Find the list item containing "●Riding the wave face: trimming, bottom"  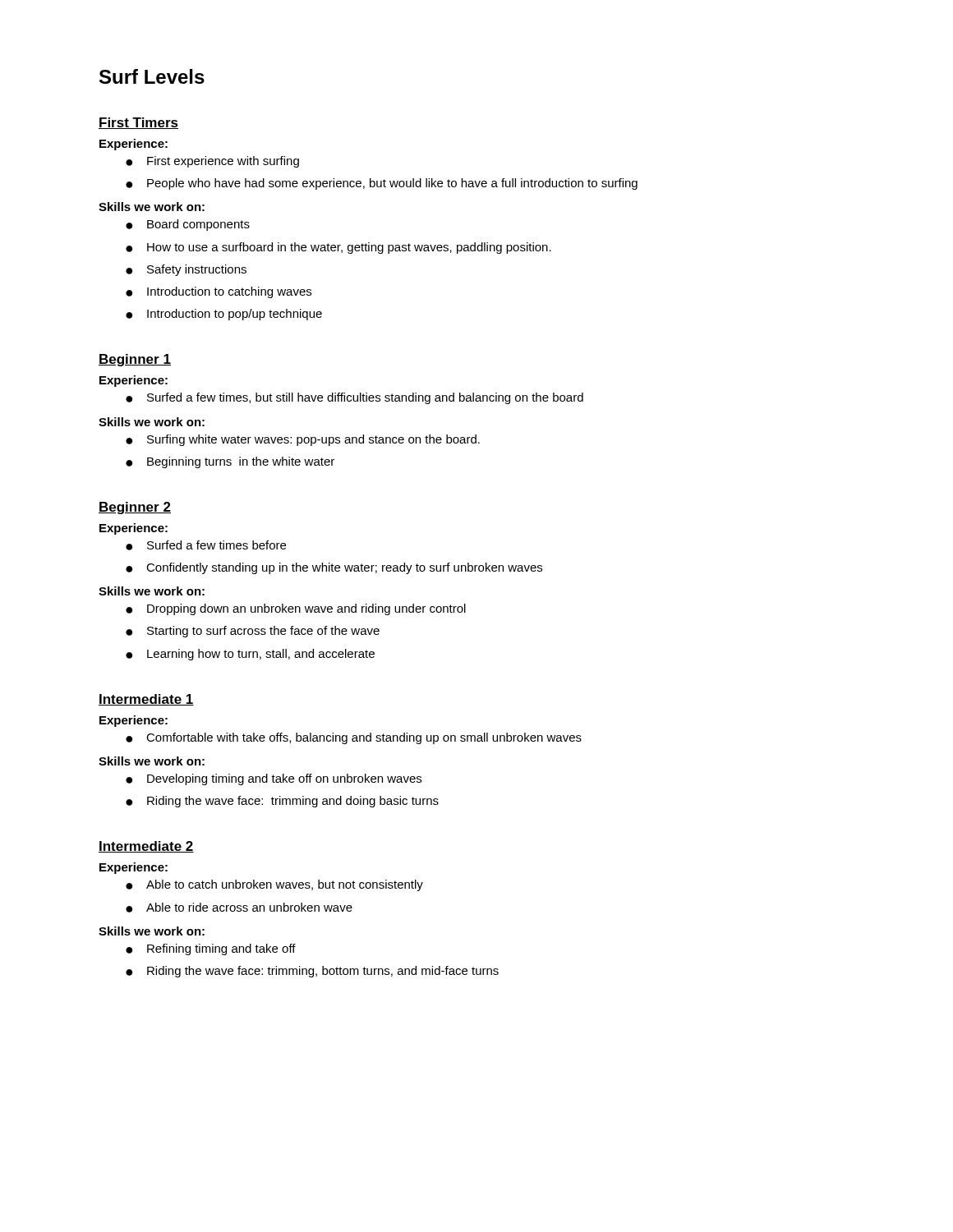point(312,972)
